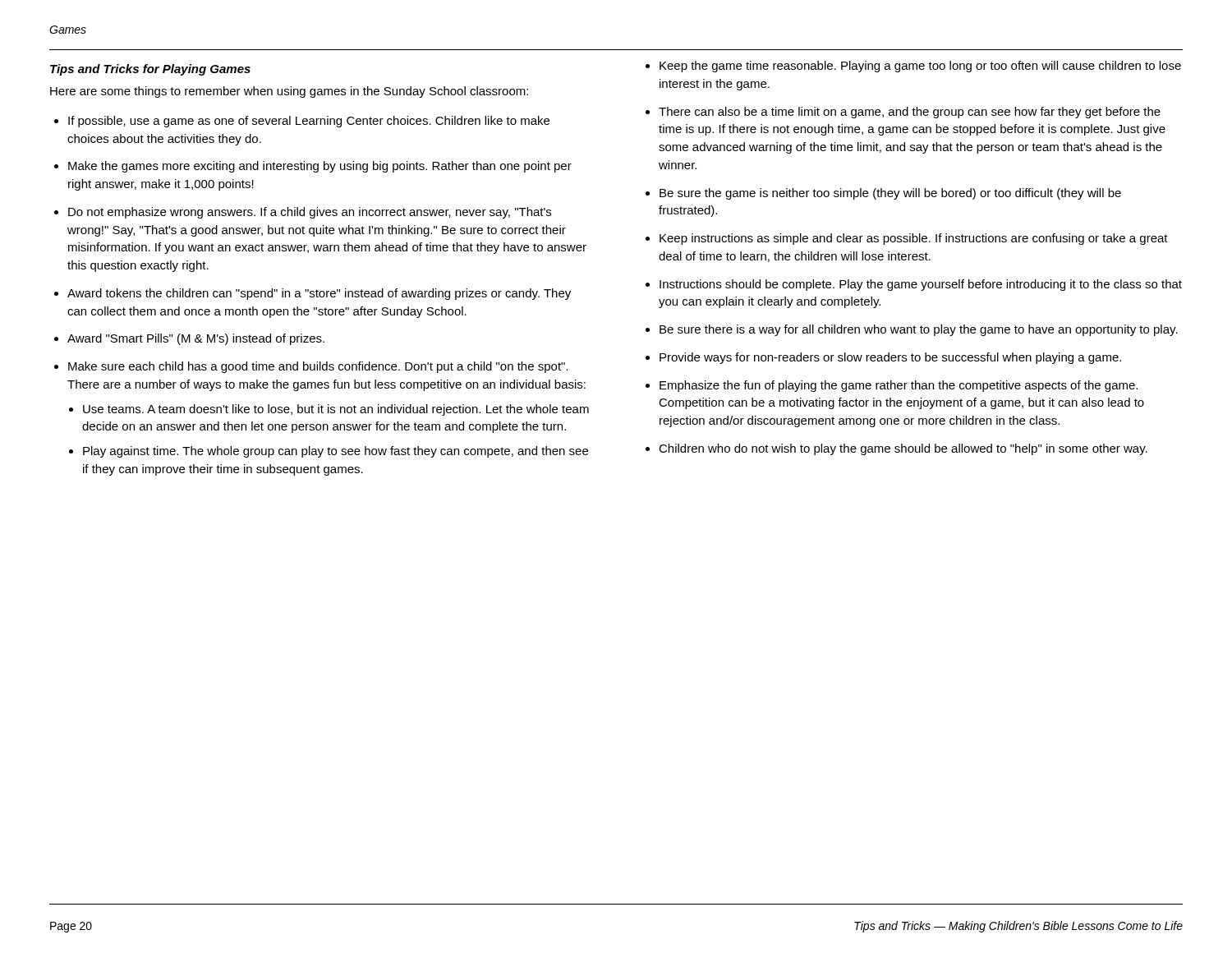Image resolution: width=1232 pixels, height=953 pixels.
Task: Find the block on this page that starts "Make sure each child has a"
Action: [329, 418]
